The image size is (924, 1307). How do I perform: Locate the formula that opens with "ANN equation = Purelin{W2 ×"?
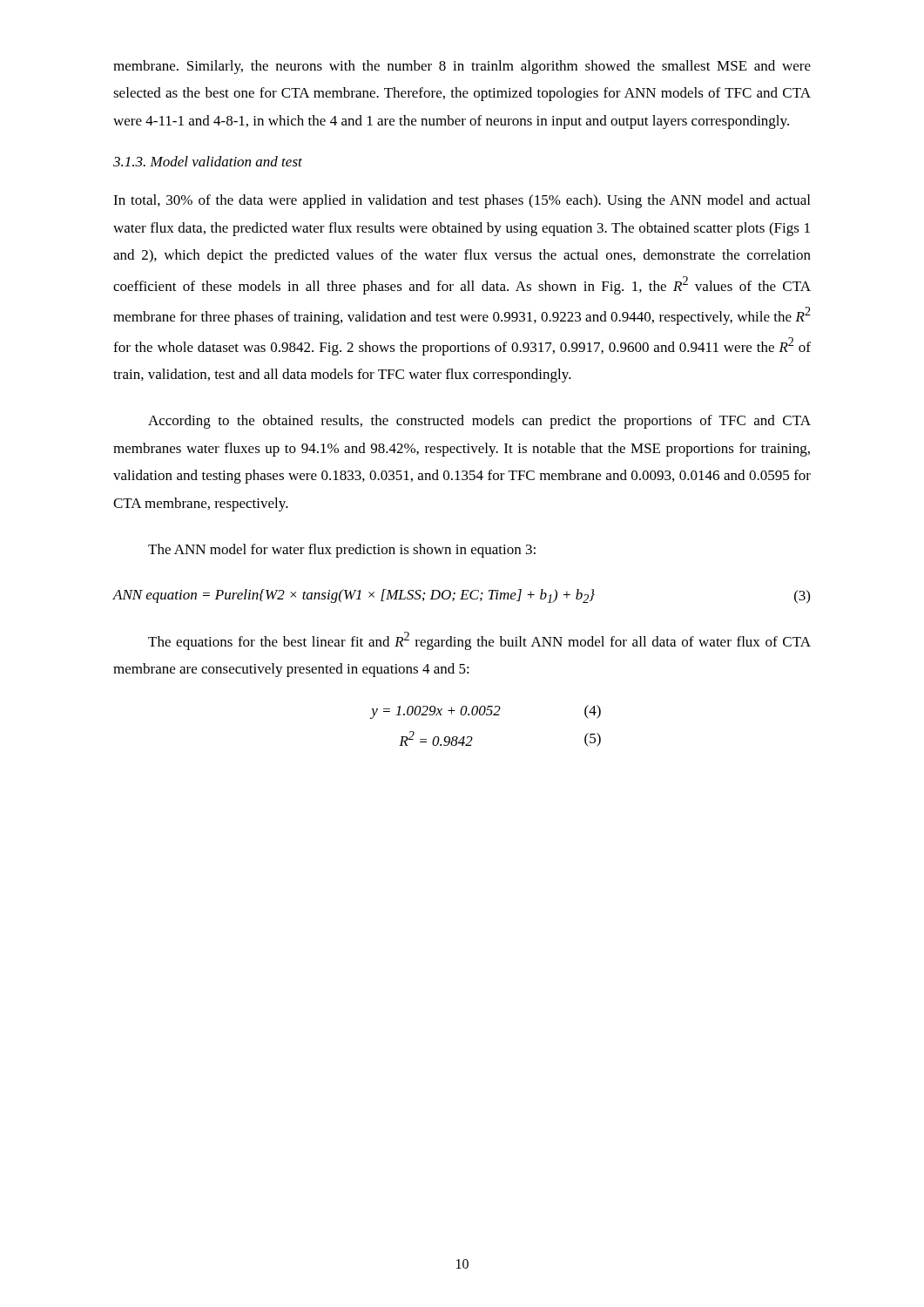point(462,596)
